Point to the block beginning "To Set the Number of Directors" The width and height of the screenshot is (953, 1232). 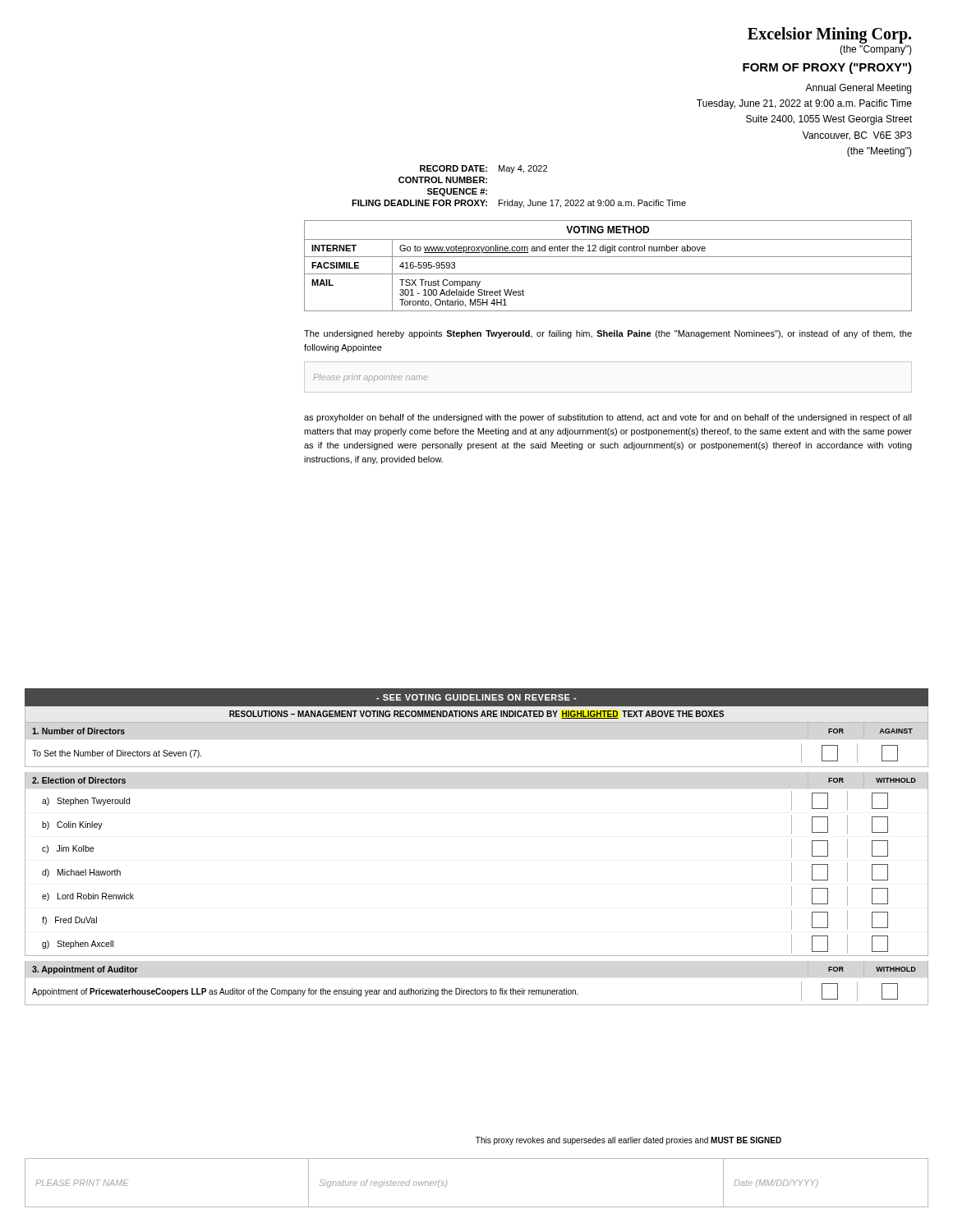(x=117, y=753)
